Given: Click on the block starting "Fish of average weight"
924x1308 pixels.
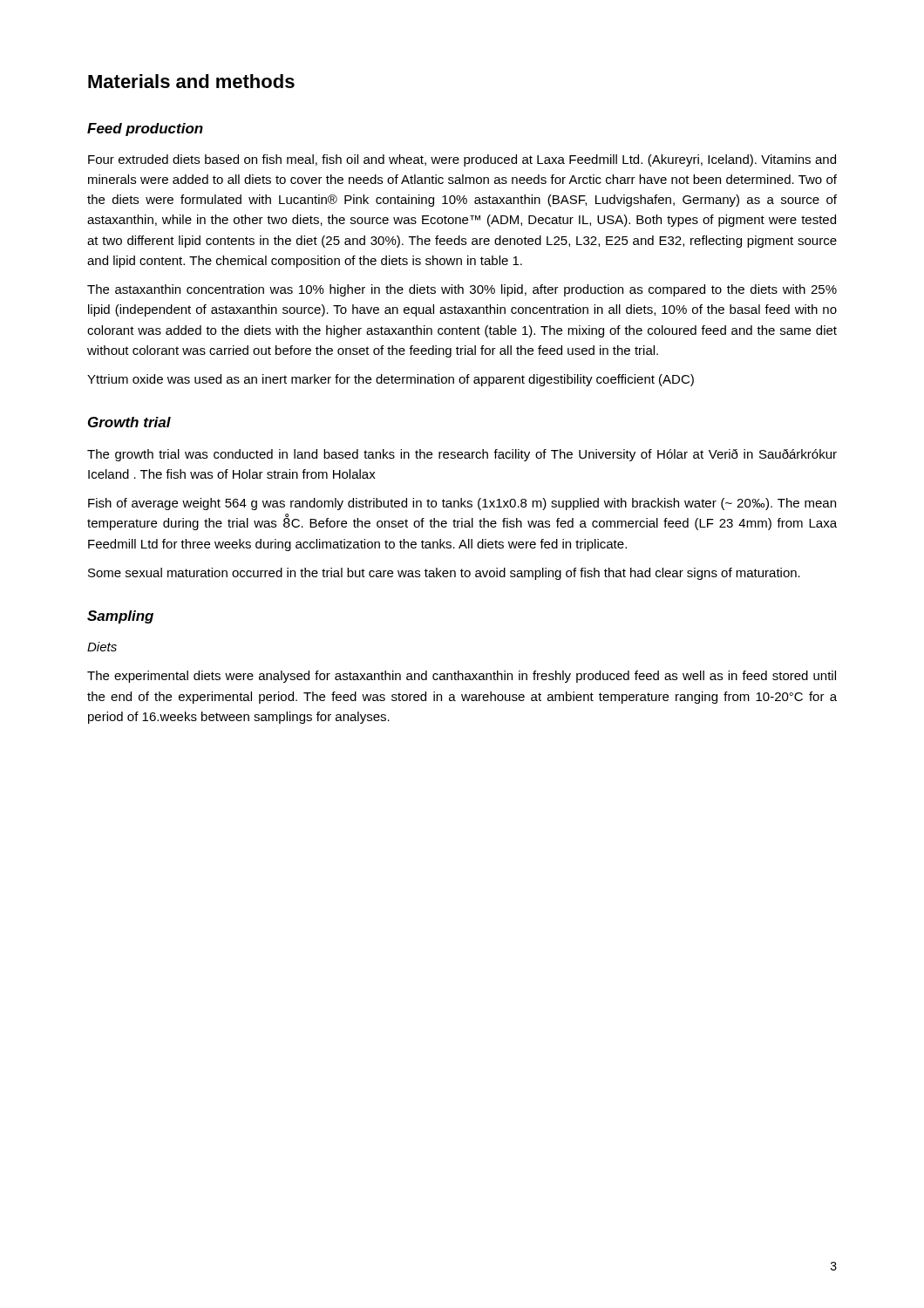Looking at the screenshot, I should (462, 523).
